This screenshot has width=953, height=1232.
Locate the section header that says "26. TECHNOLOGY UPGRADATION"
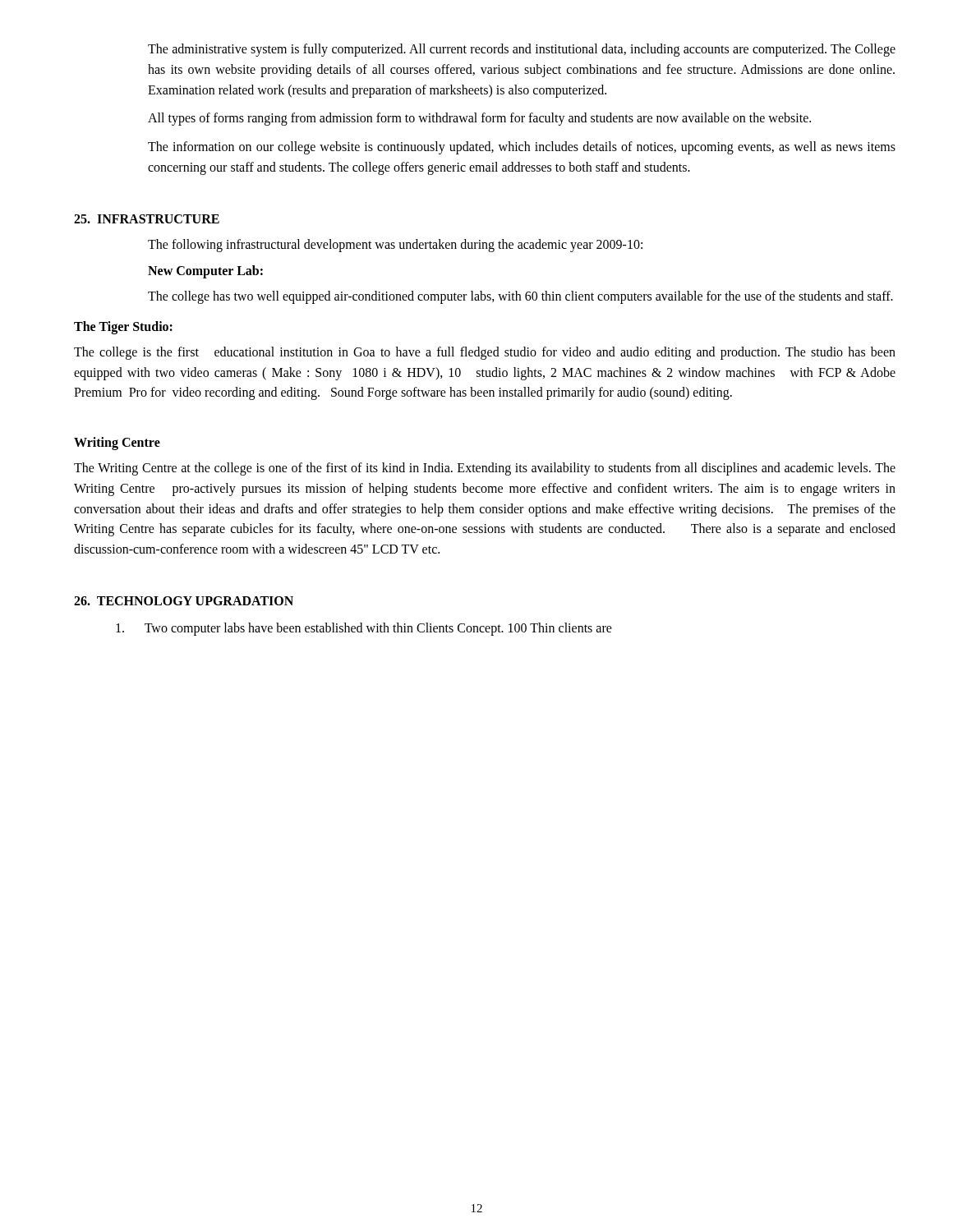click(184, 601)
